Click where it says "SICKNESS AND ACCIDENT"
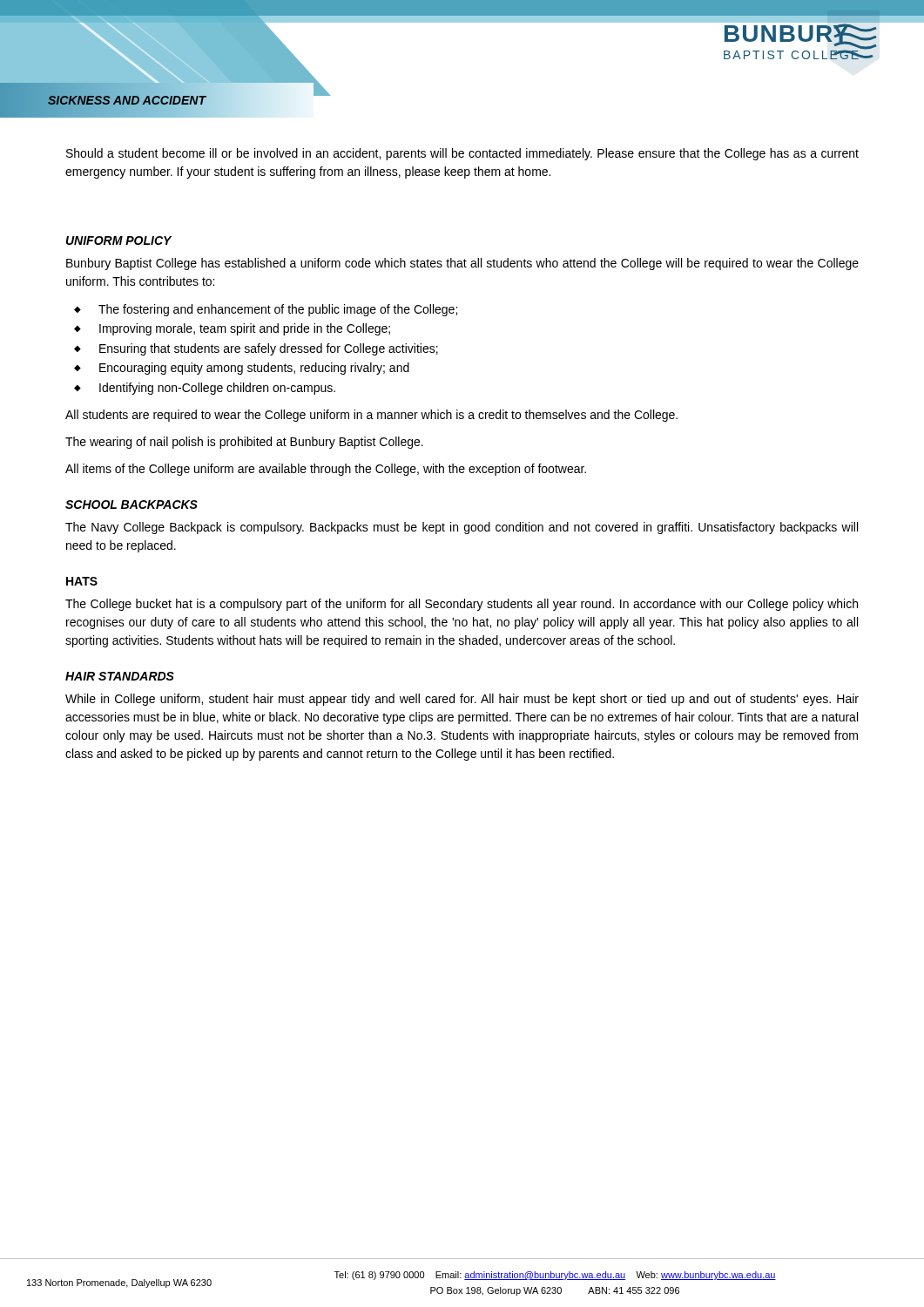The height and width of the screenshot is (1307, 924). [x=127, y=100]
